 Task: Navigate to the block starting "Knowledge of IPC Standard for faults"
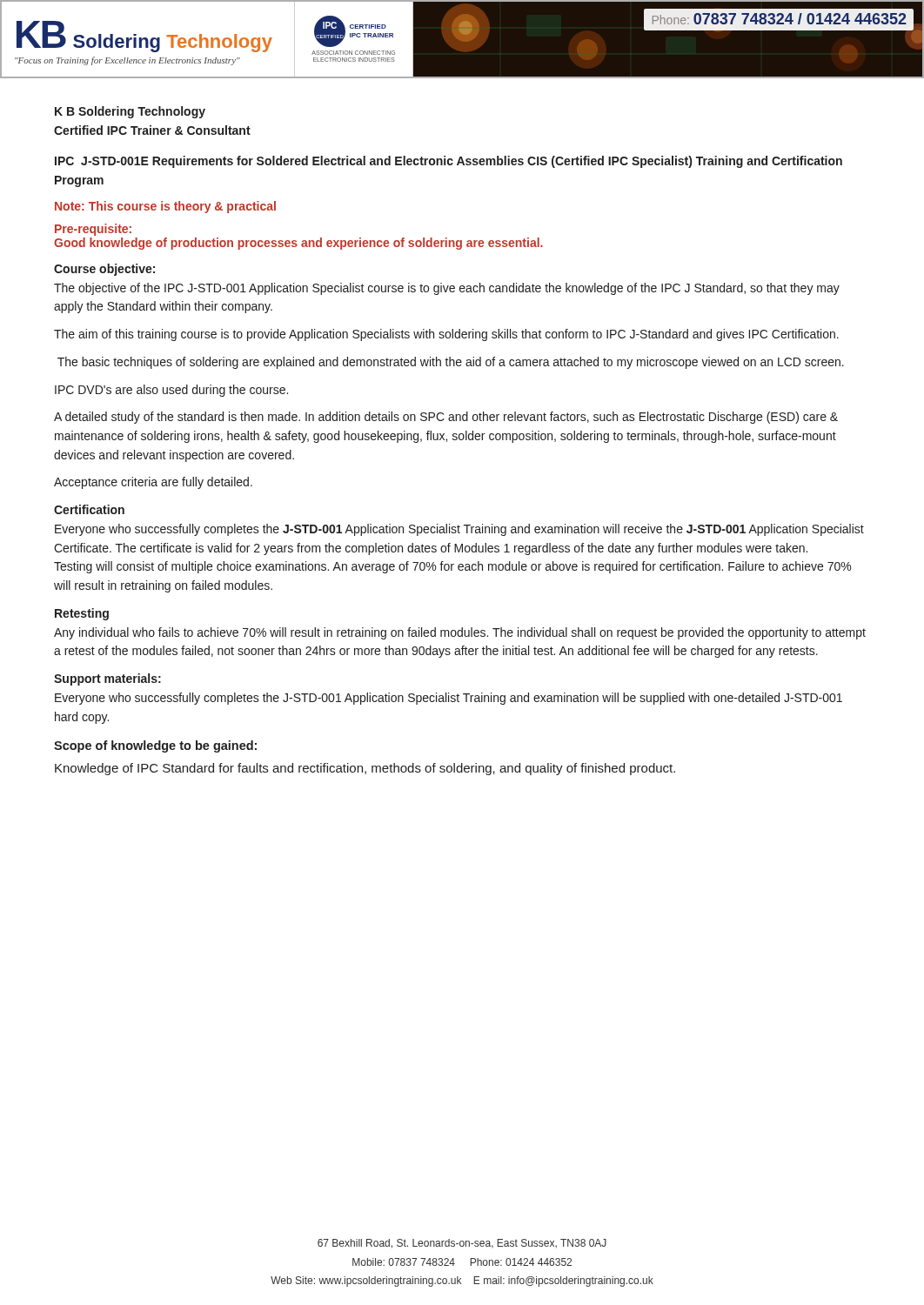(365, 768)
